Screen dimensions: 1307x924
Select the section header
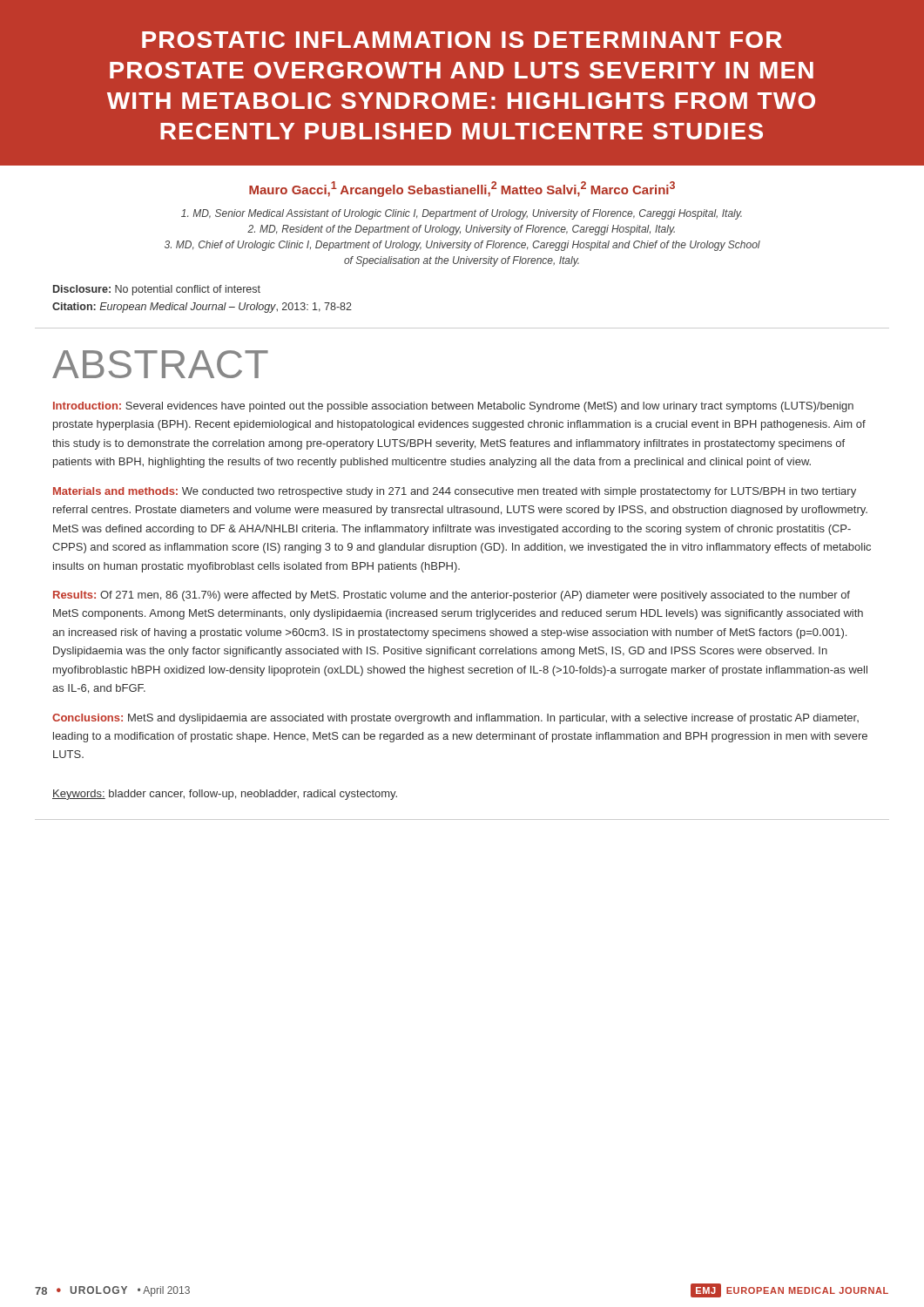tap(161, 364)
